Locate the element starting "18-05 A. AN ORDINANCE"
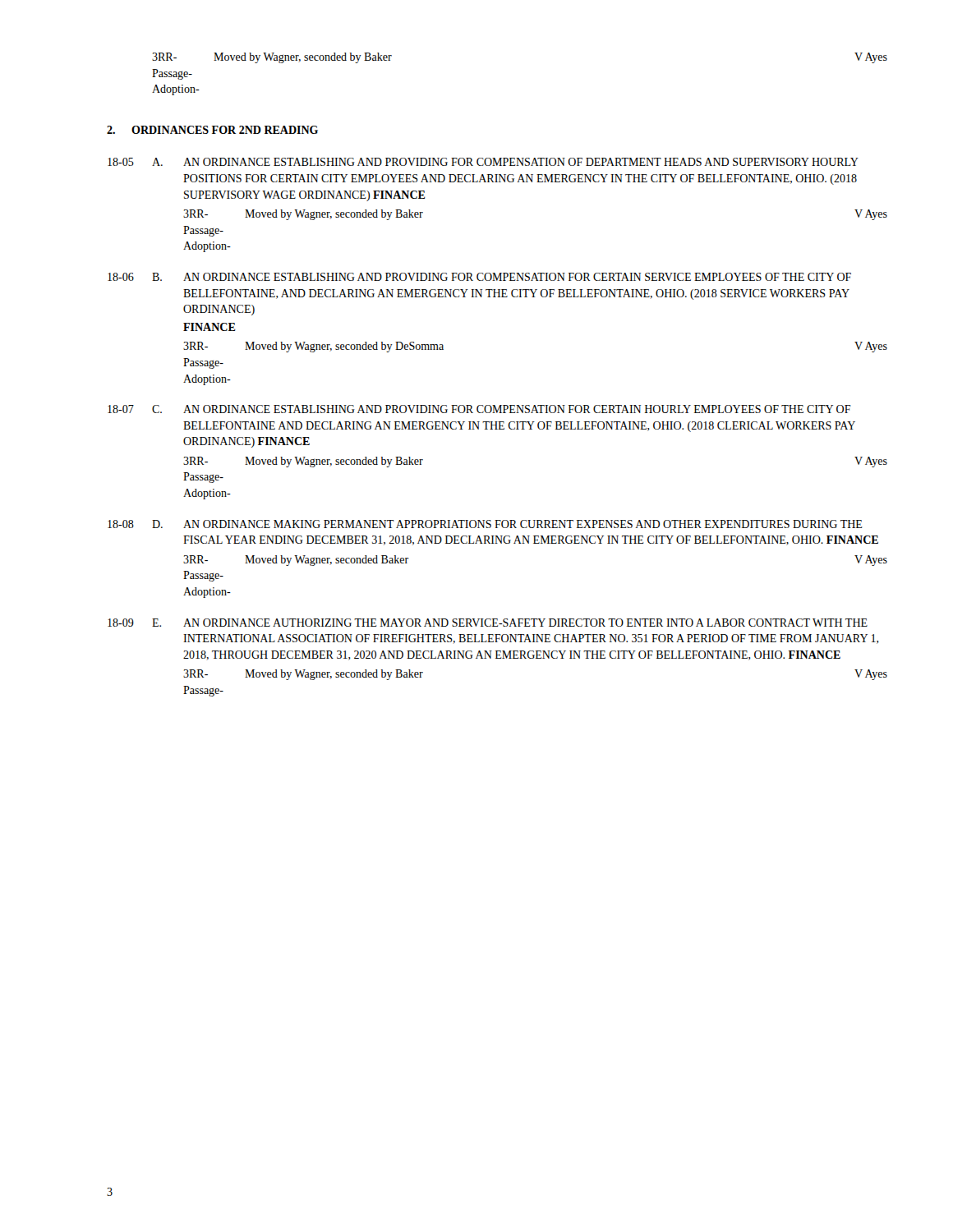 [x=483, y=162]
